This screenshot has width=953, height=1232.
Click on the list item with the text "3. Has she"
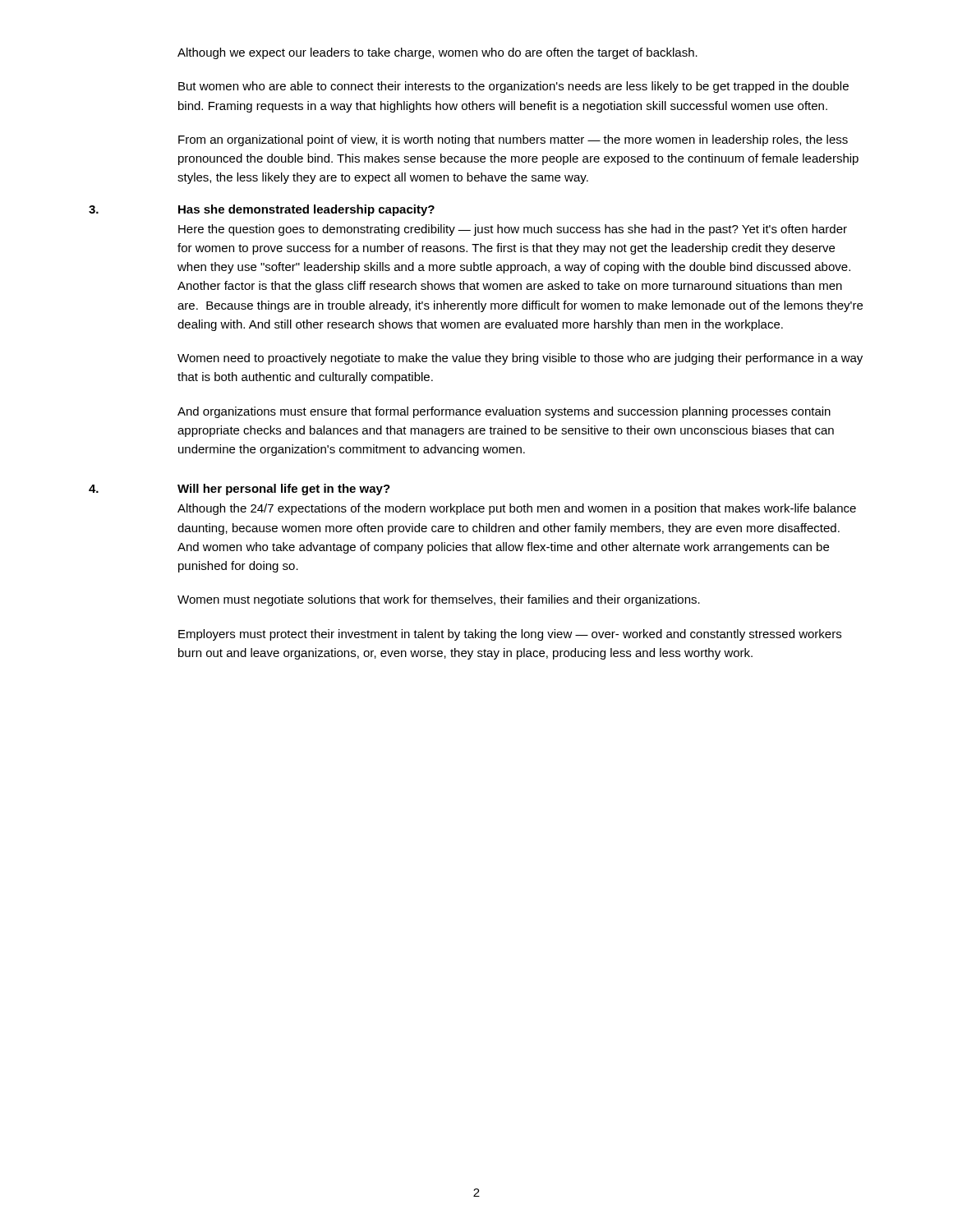click(476, 330)
